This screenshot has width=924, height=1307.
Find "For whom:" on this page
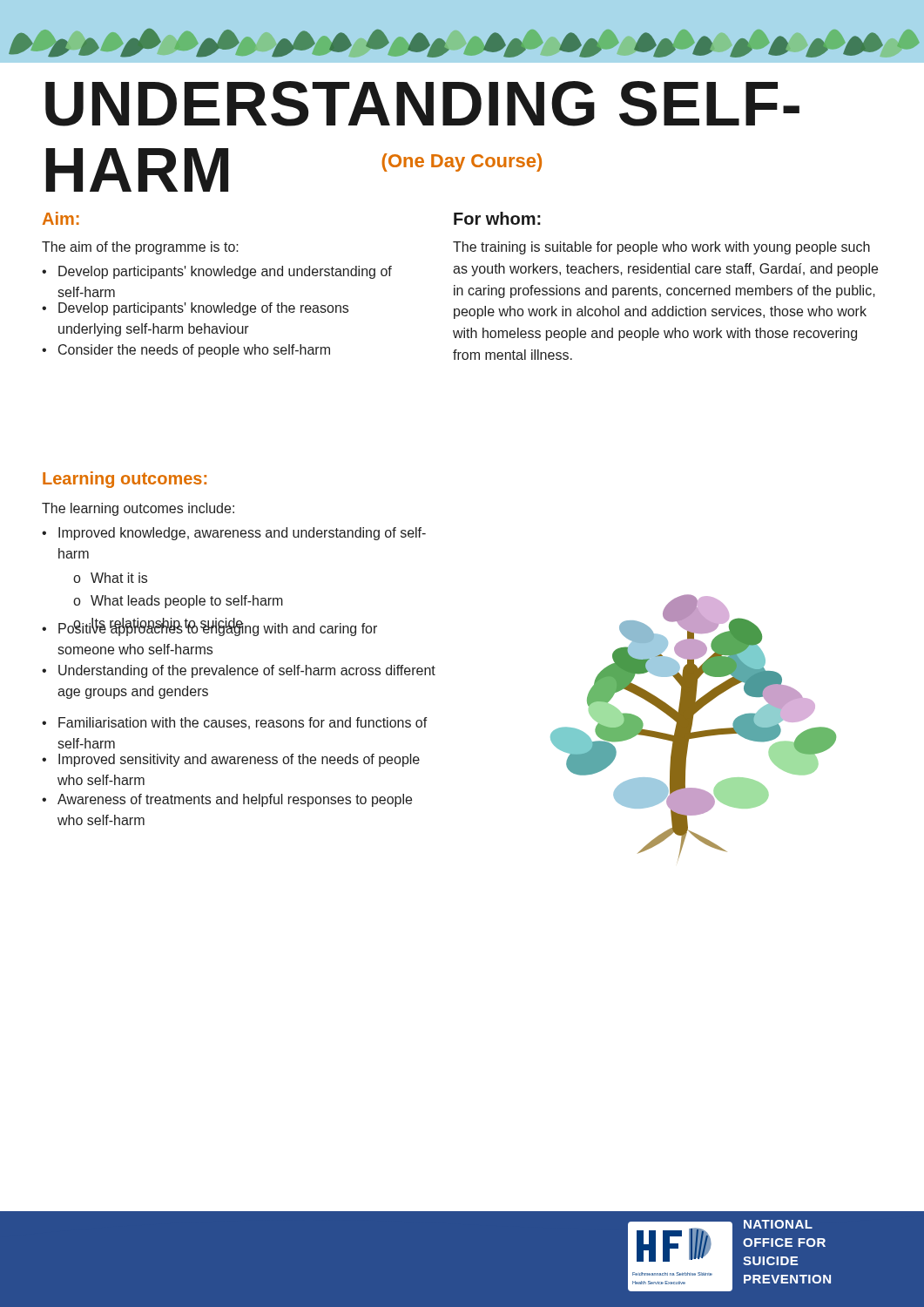coord(497,218)
